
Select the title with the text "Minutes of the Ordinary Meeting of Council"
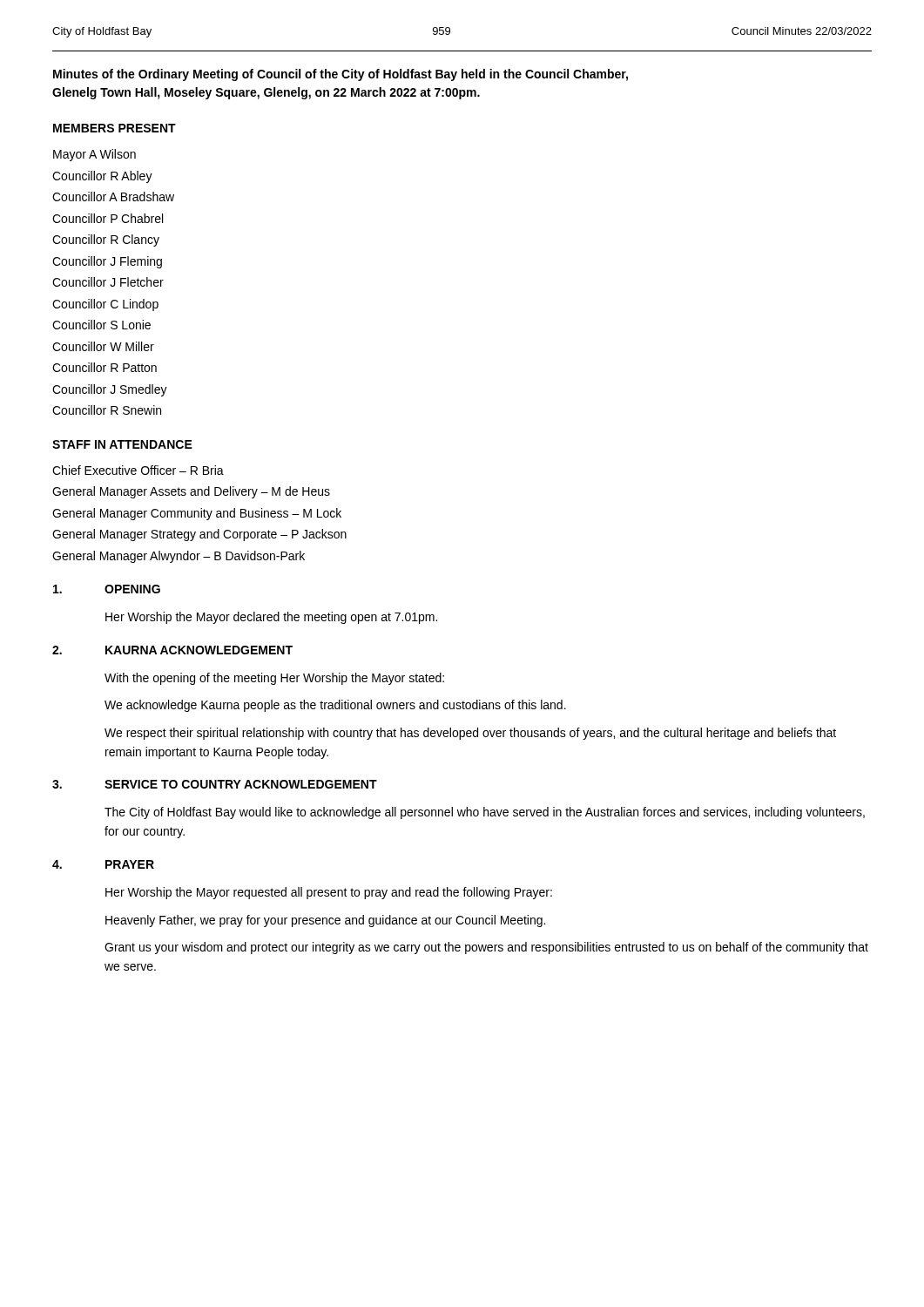[x=340, y=83]
